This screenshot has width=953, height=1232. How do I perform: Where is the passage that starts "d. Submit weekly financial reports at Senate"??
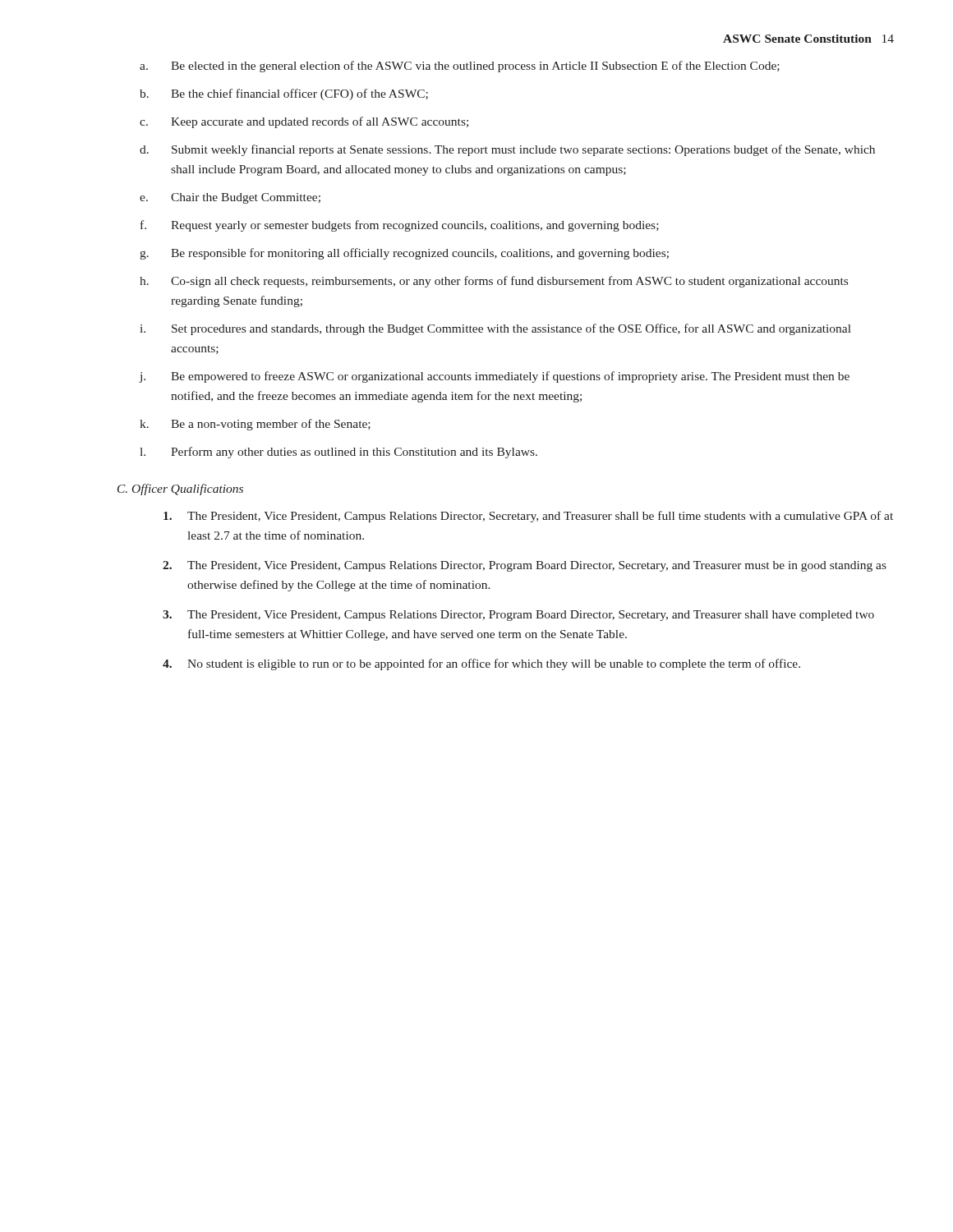point(517,159)
